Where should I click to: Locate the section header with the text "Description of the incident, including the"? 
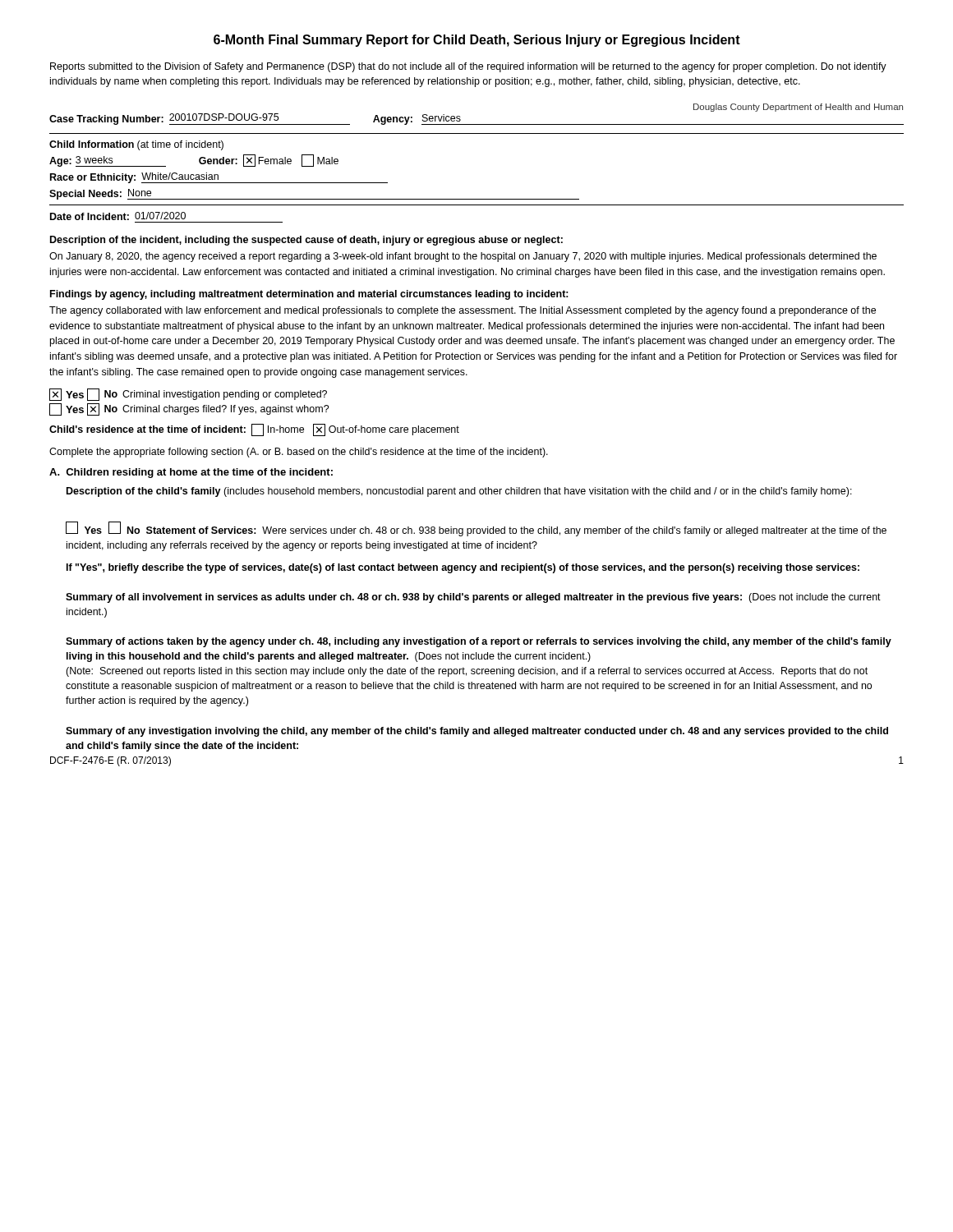coord(306,240)
